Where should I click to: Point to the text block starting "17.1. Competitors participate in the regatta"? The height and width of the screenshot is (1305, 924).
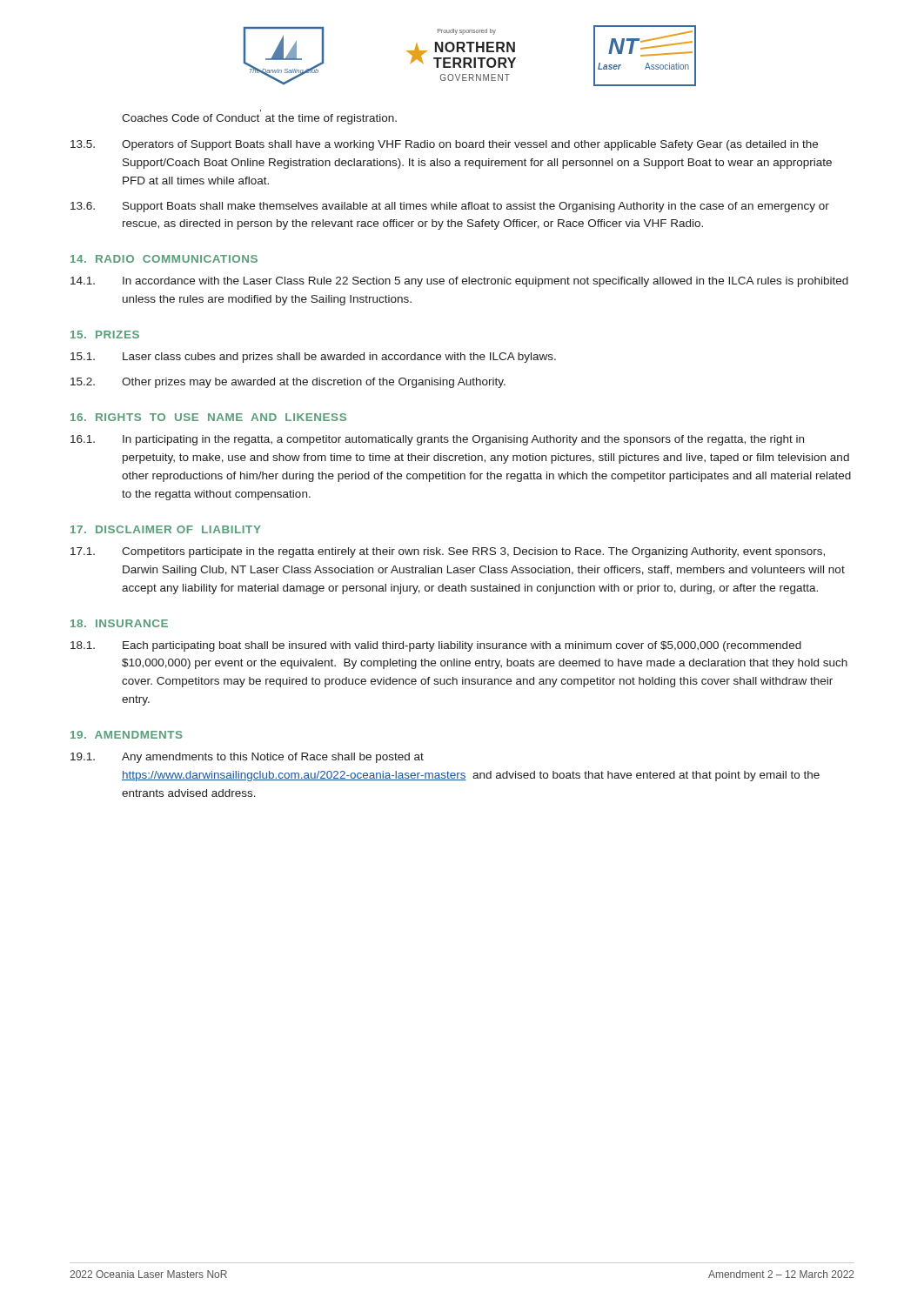click(x=462, y=570)
